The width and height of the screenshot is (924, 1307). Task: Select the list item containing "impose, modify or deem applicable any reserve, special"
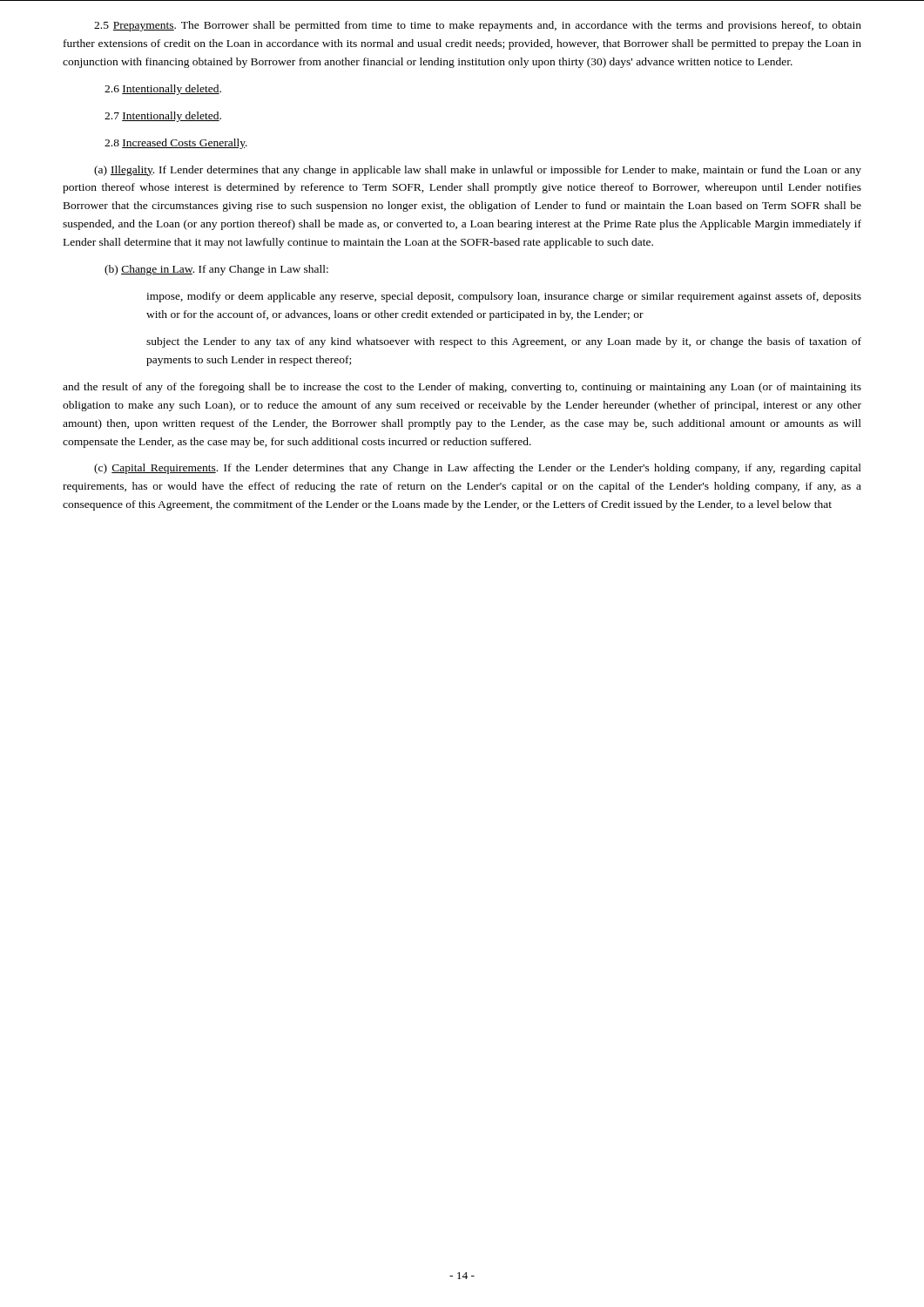pyautogui.click(x=504, y=305)
